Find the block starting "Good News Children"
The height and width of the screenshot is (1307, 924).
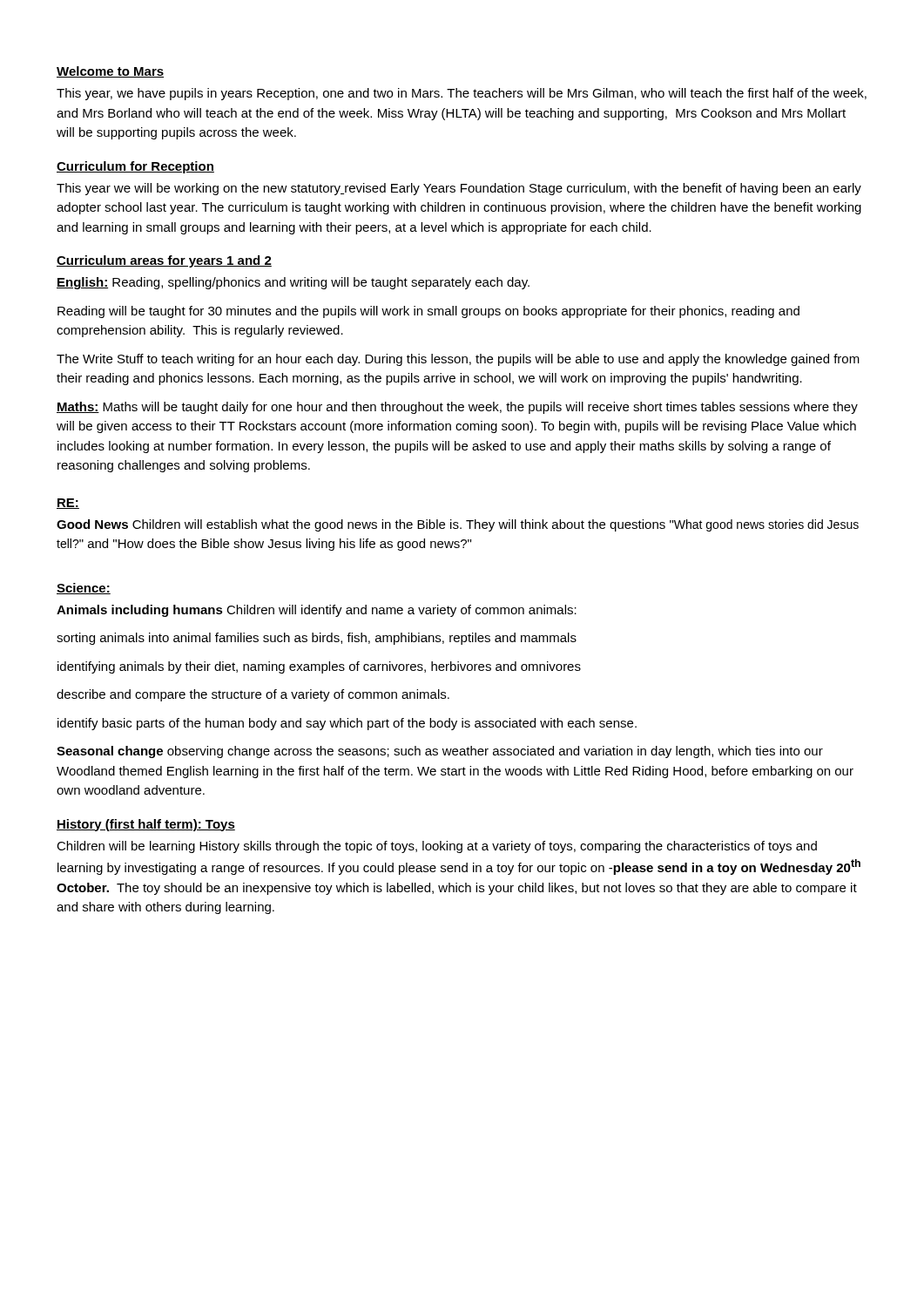[458, 533]
